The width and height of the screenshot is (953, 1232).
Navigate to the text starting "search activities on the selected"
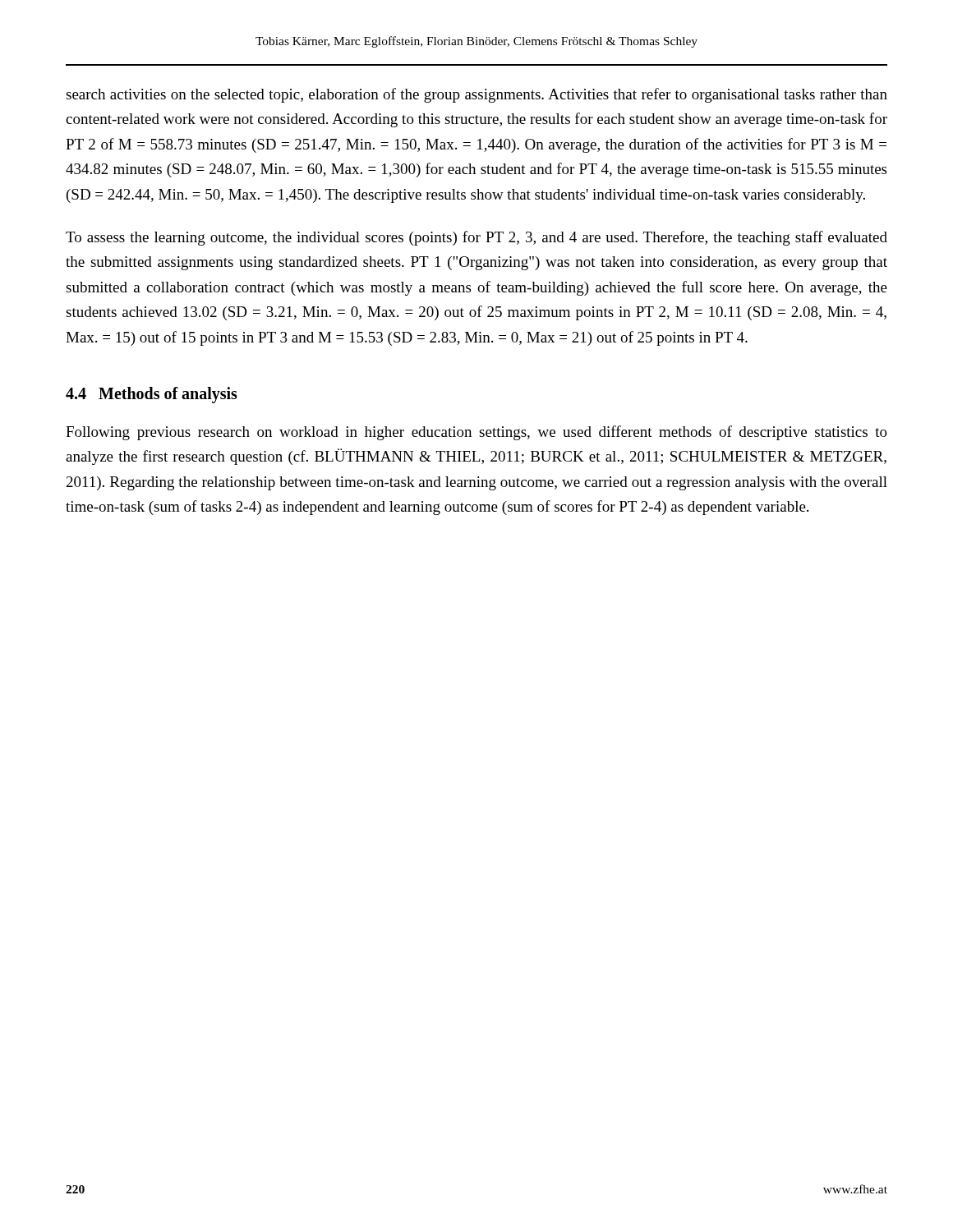(x=476, y=144)
